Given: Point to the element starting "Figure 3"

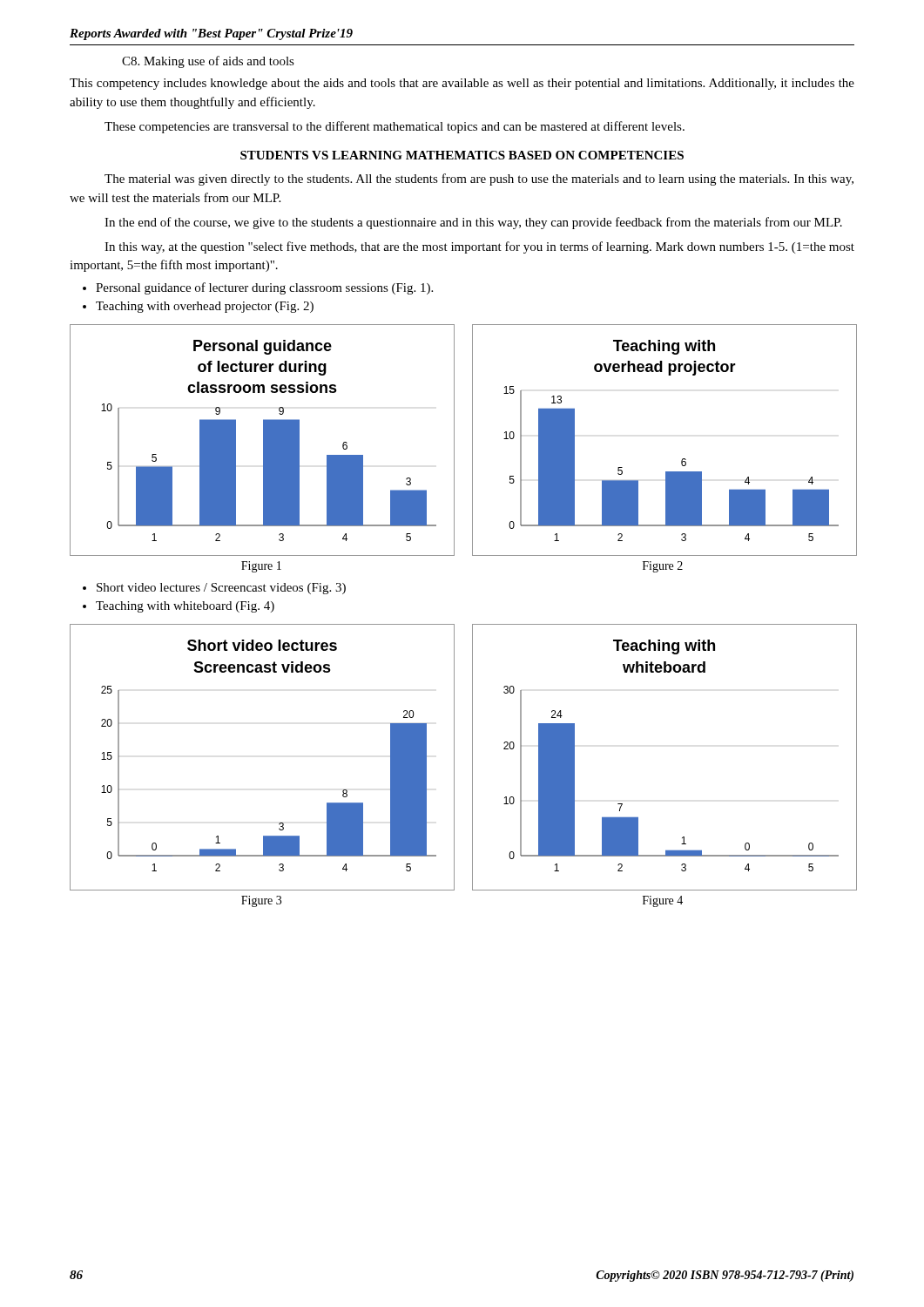Looking at the screenshot, I should pyautogui.click(x=261, y=901).
